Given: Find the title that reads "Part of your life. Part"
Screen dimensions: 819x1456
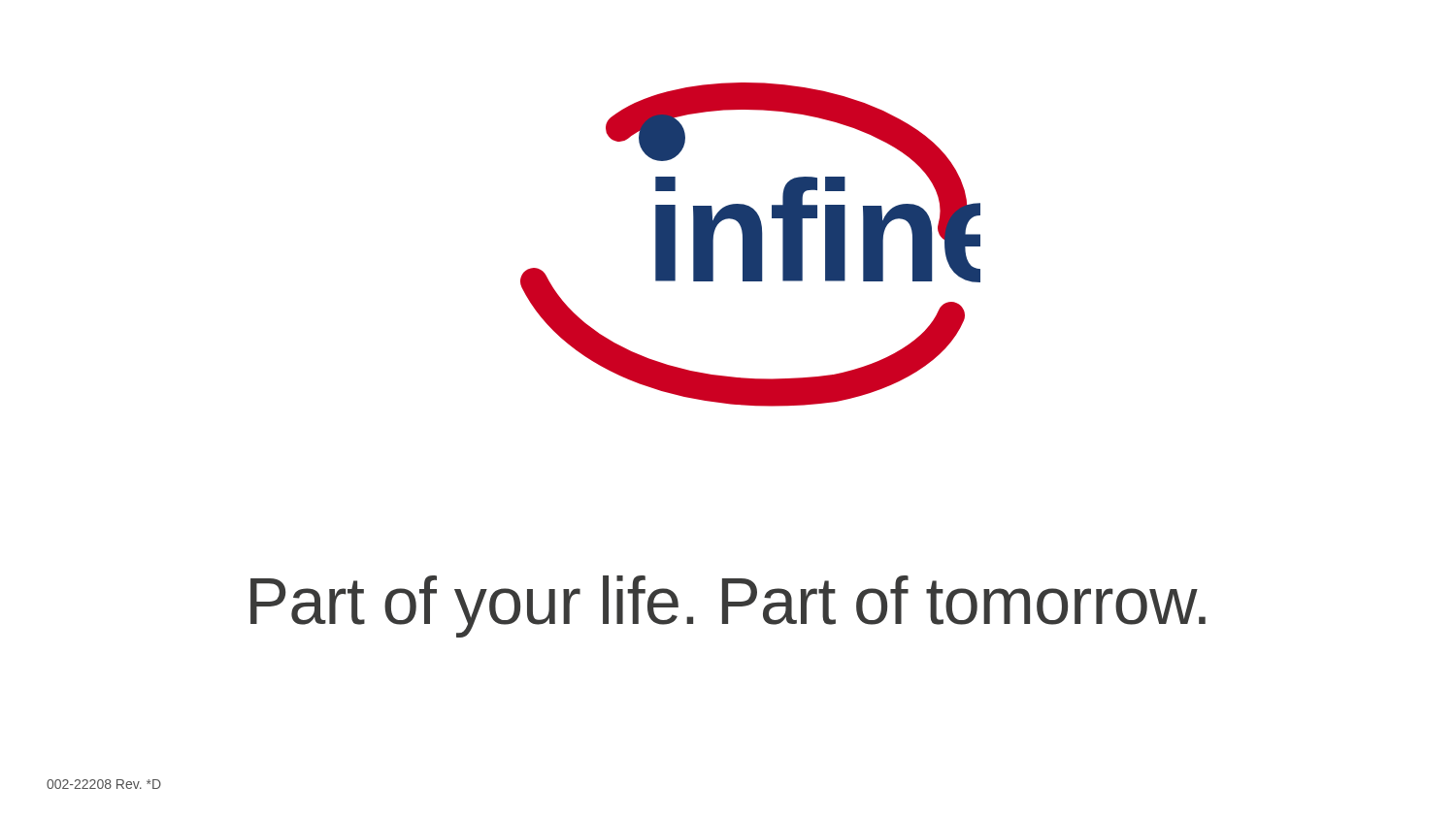Looking at the screenshot, I should coord(728,601).
